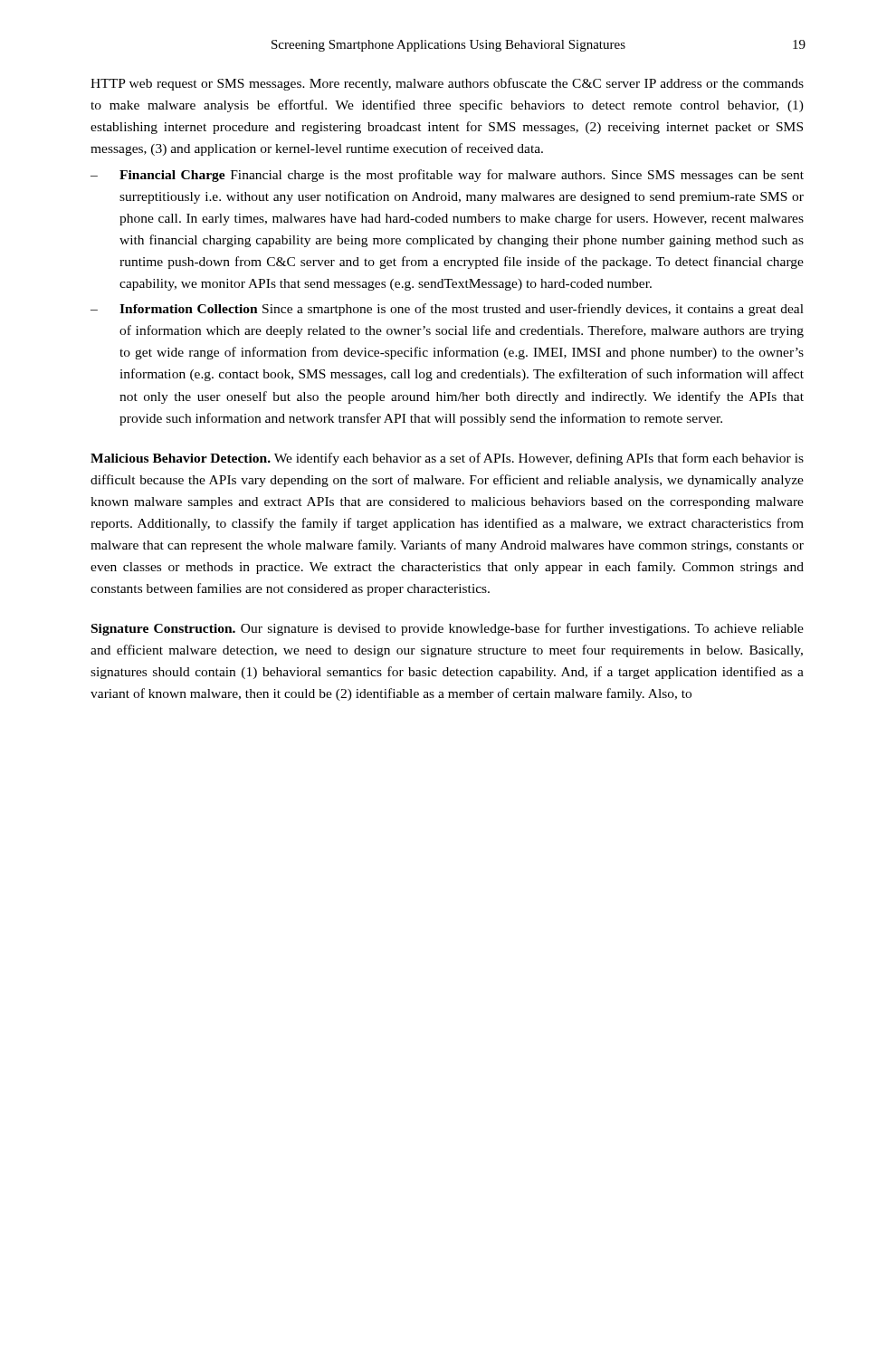The height and width of the screenshot is (1358, 896).
Task: Navigate to the text block starting "HTTP web request or SMS"
Action: [447, 115]
